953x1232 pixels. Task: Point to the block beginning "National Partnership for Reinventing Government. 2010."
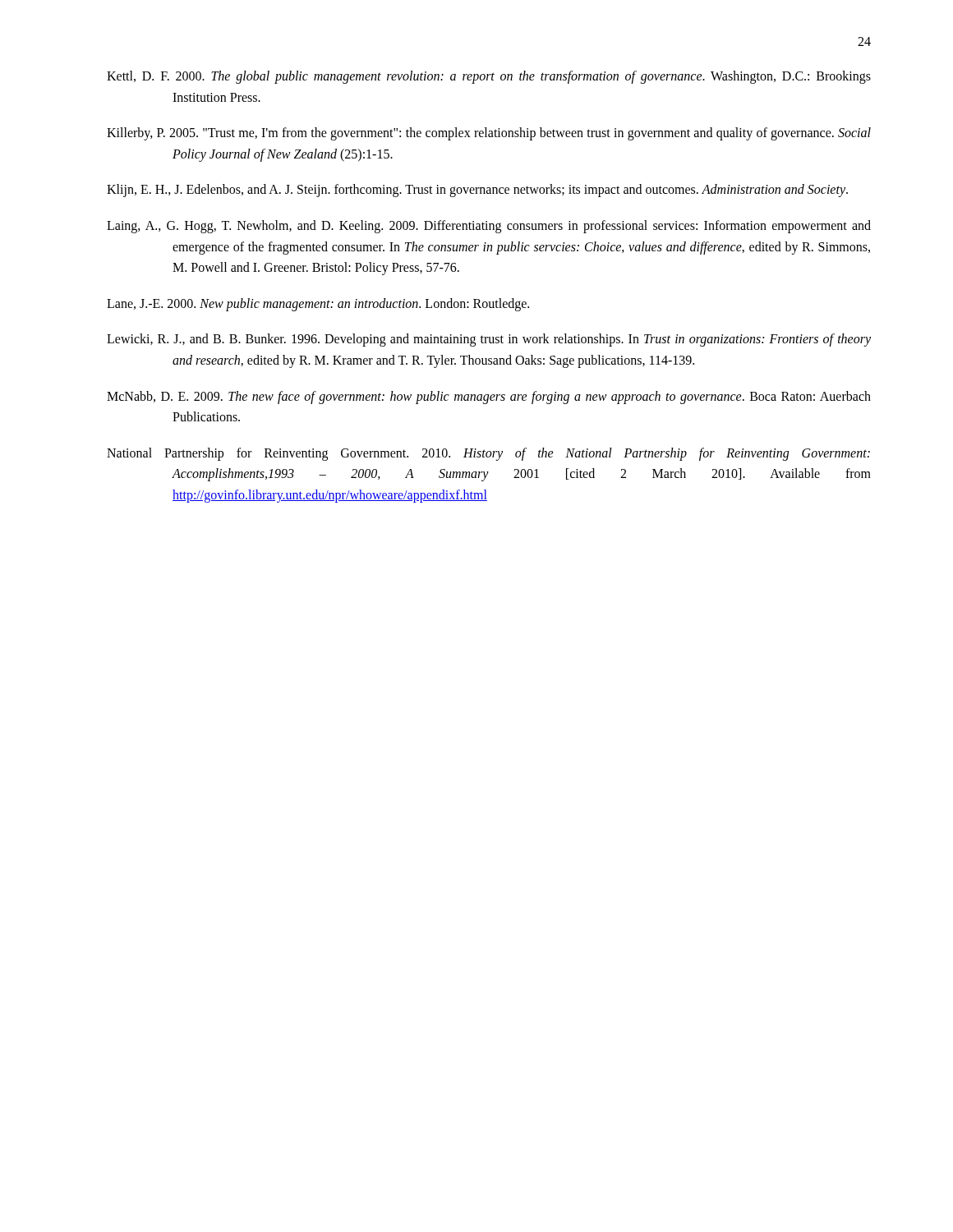click(489, 474)
